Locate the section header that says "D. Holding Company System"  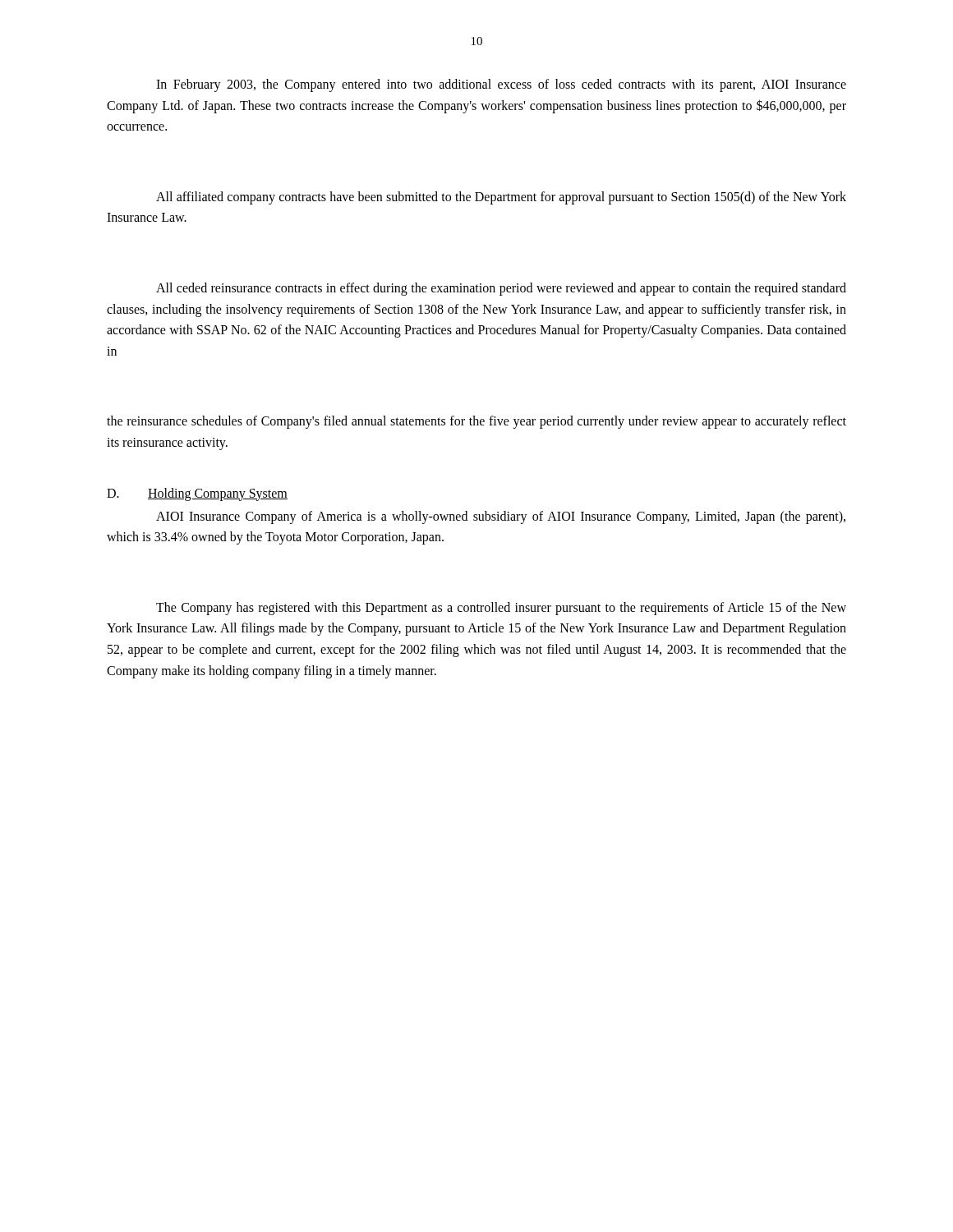tap(197, 493)
